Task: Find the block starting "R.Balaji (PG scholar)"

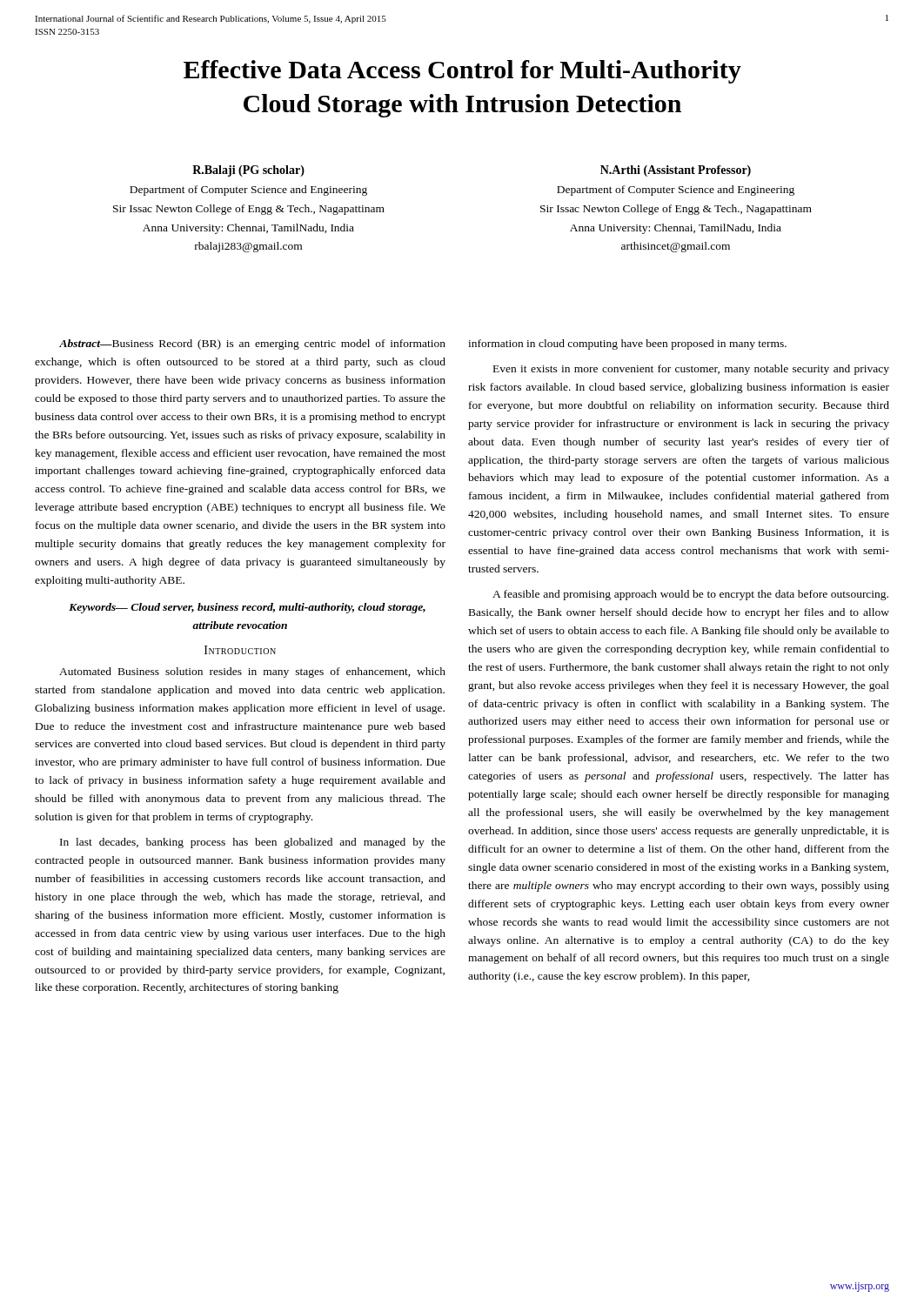Action: [248, 207]
